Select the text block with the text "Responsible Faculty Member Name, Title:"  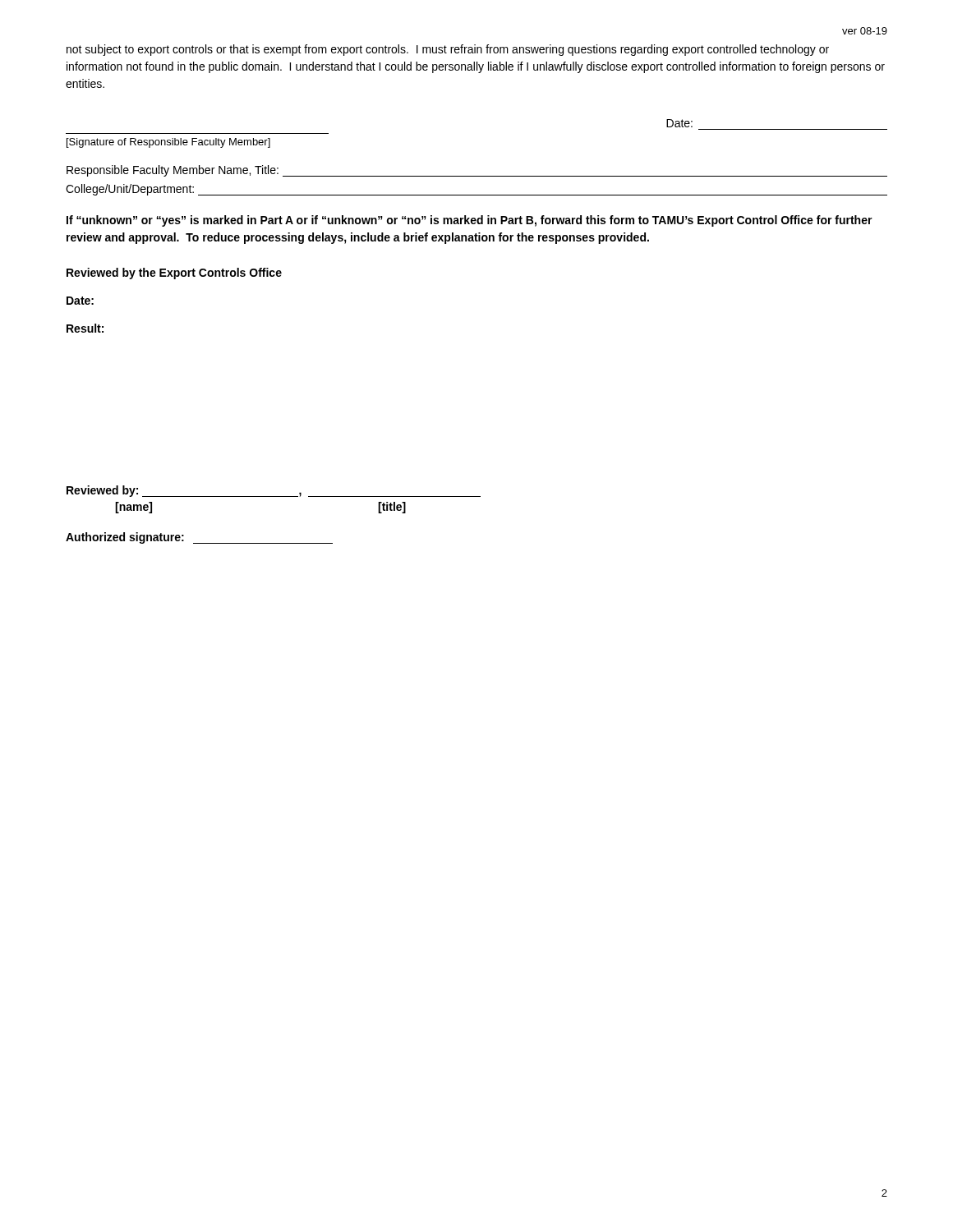pyautogui.click(x=476, y=179)
